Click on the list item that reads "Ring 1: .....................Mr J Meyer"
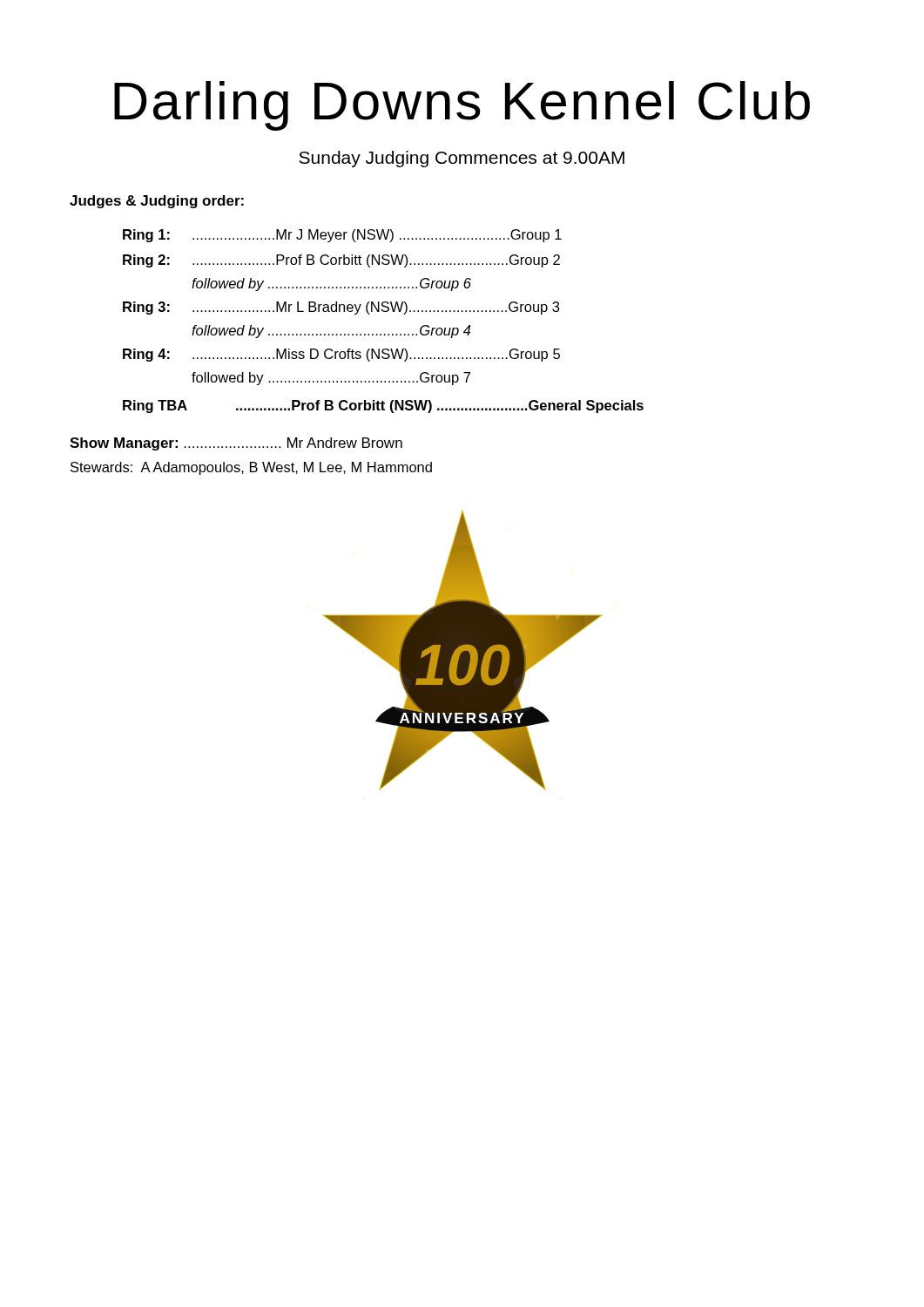The height and width of the screenshot is (1307, 924). pos(488,235)
